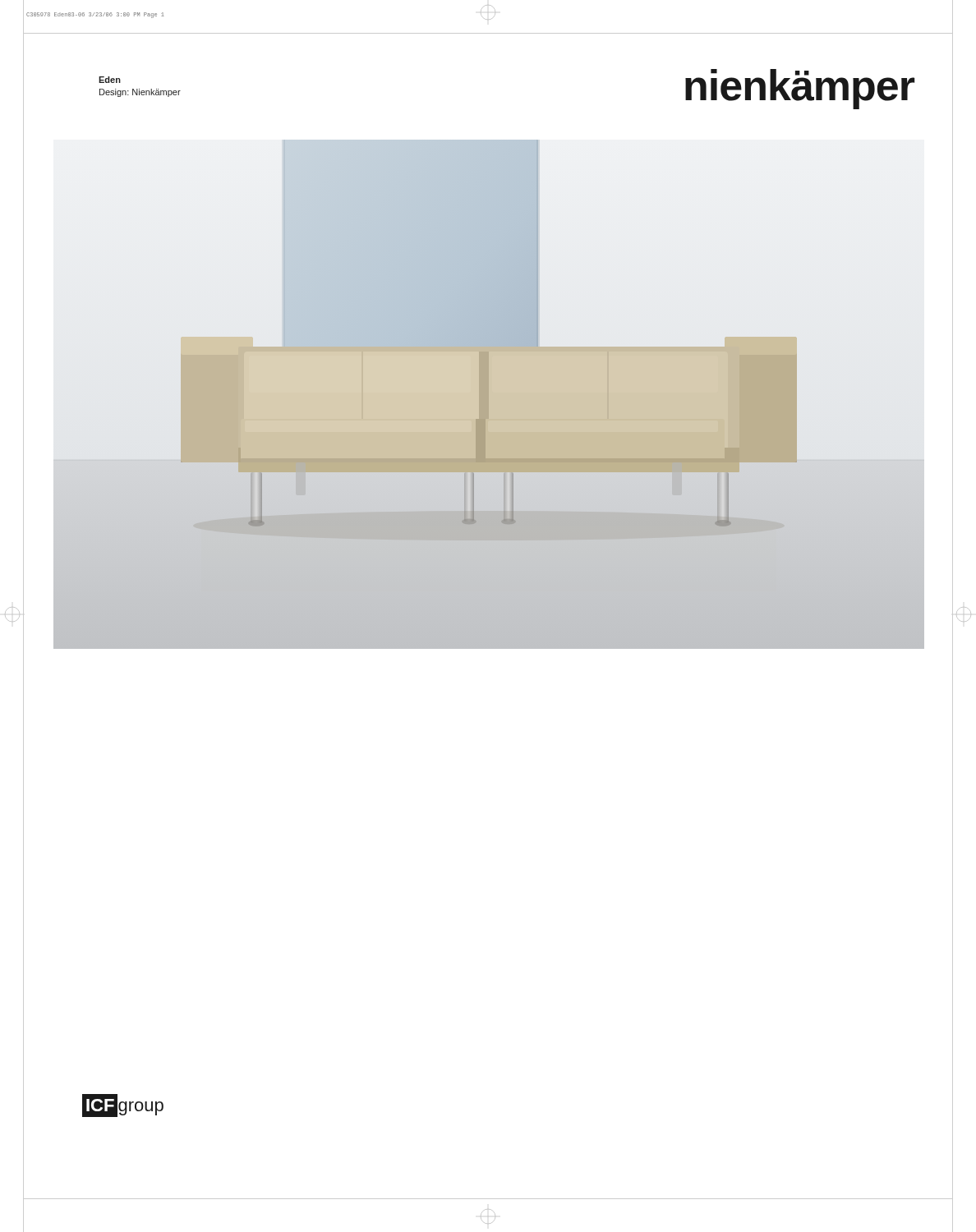Screen dimensions: 1232x976
Task: Locate the text "Eden Design: Nienkämper"
Action: coord(140,87)
